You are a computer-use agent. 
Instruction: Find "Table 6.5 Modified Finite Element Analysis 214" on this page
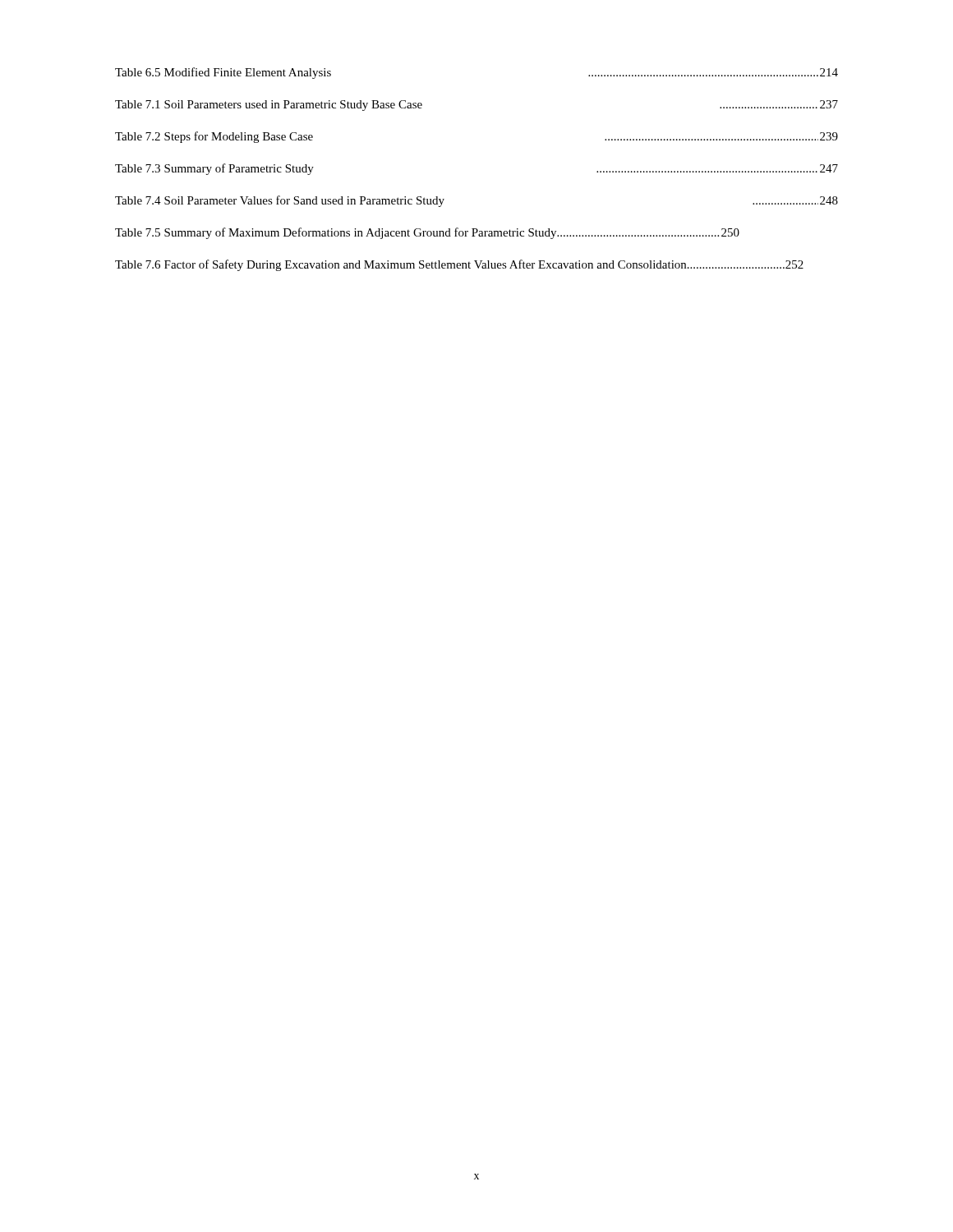pyautogui.click(x=221, y=73)
